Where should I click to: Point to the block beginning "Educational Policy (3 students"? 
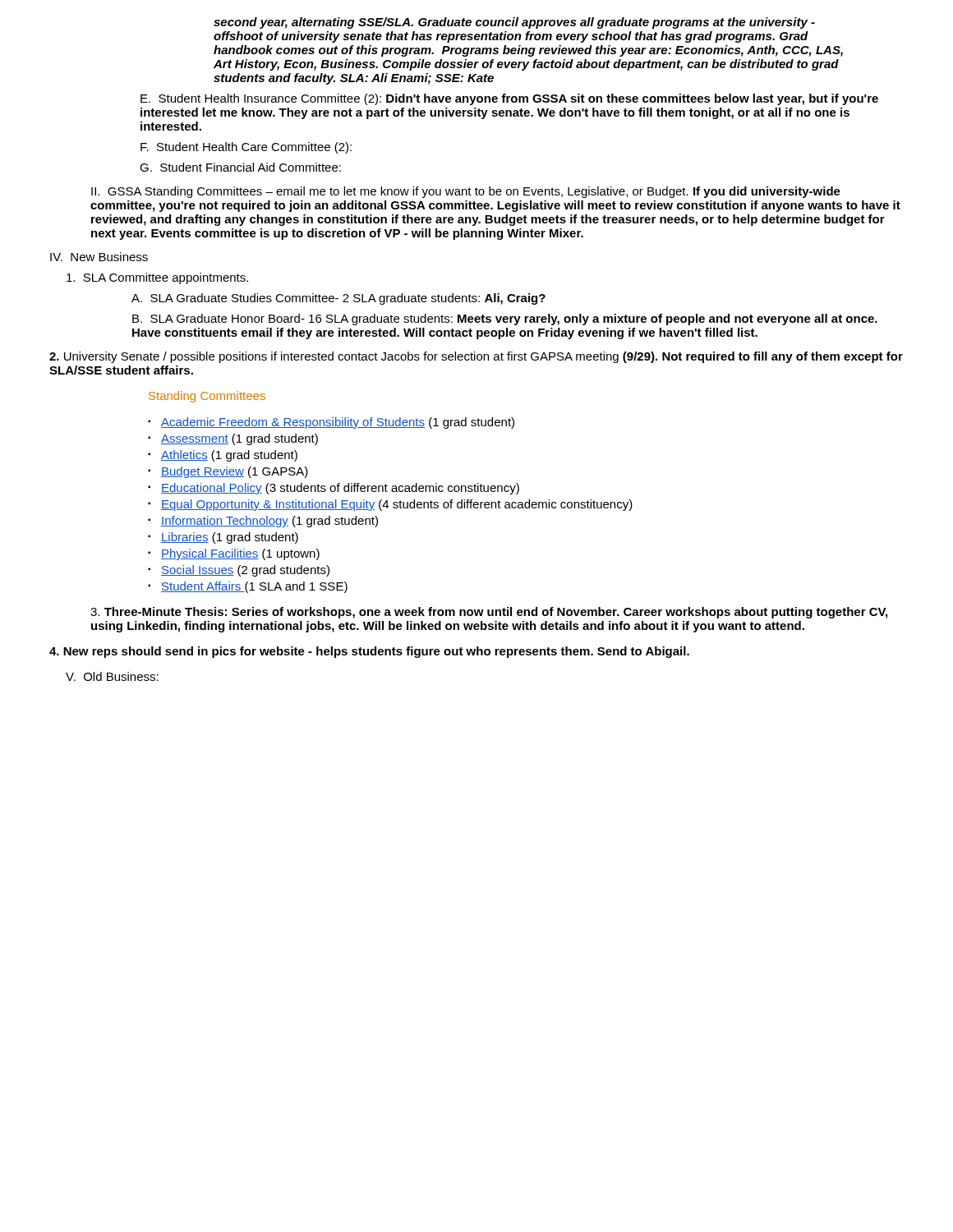[340, 487]
